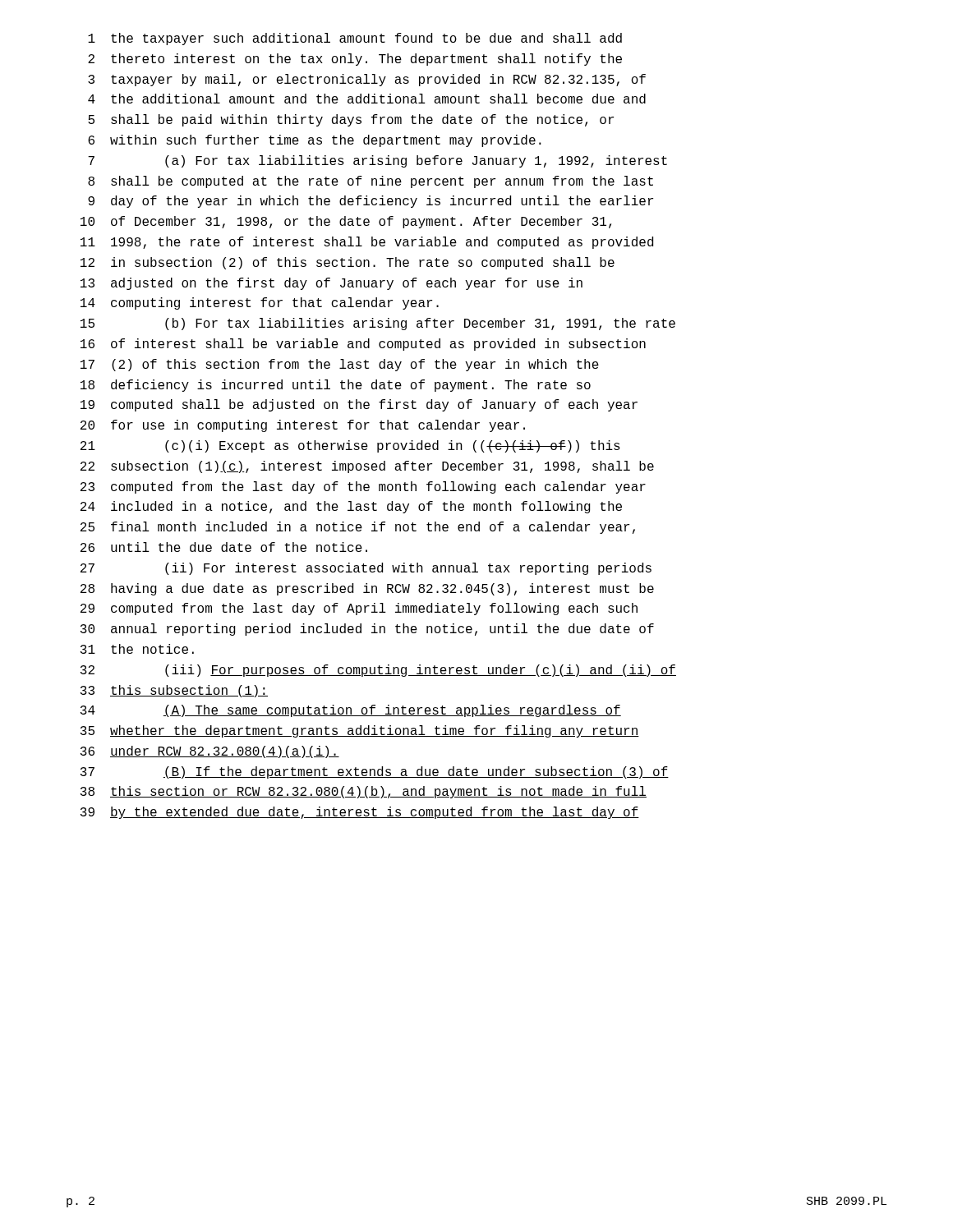Select the block starting "3 taxpayer by mail,"
This screenshot has height=1232, width=953.
[476, 81]
